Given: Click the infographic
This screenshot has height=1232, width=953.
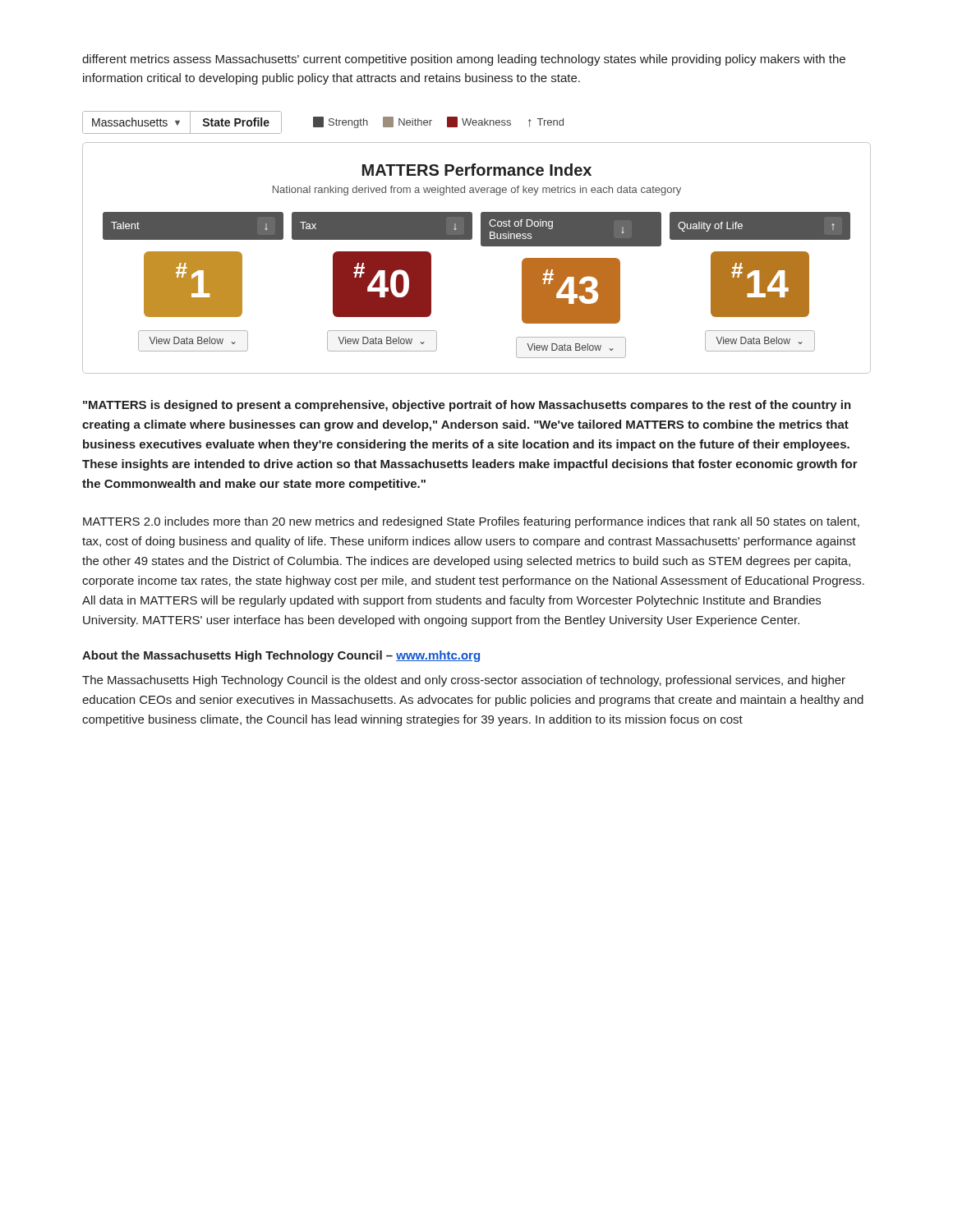Looking at the screenshot, I should [x=476, y=242].
